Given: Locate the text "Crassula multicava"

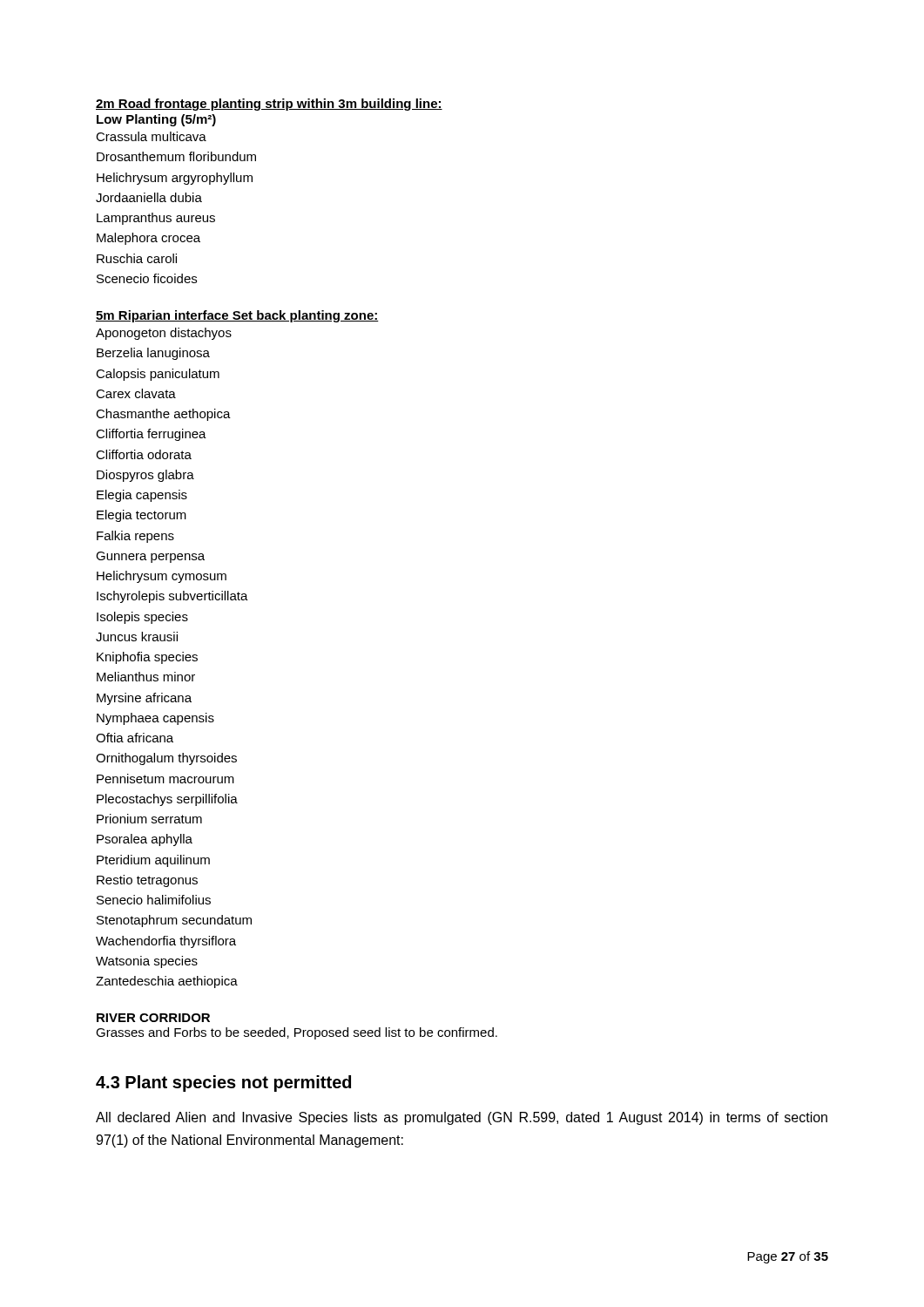Looking at the screenshot, I should tap(151, 136).
